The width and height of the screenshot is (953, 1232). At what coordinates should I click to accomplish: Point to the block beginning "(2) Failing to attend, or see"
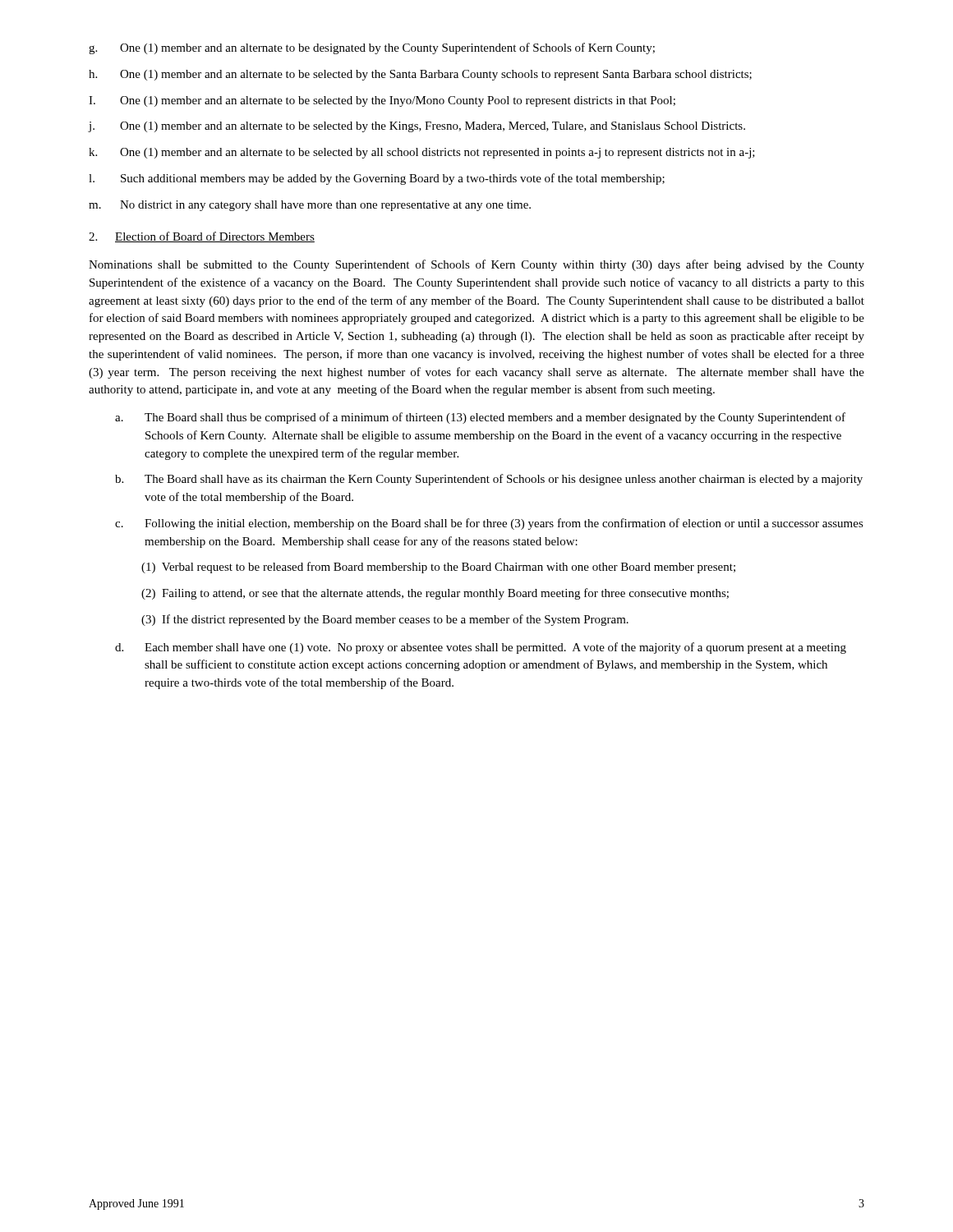click(435, 593)
